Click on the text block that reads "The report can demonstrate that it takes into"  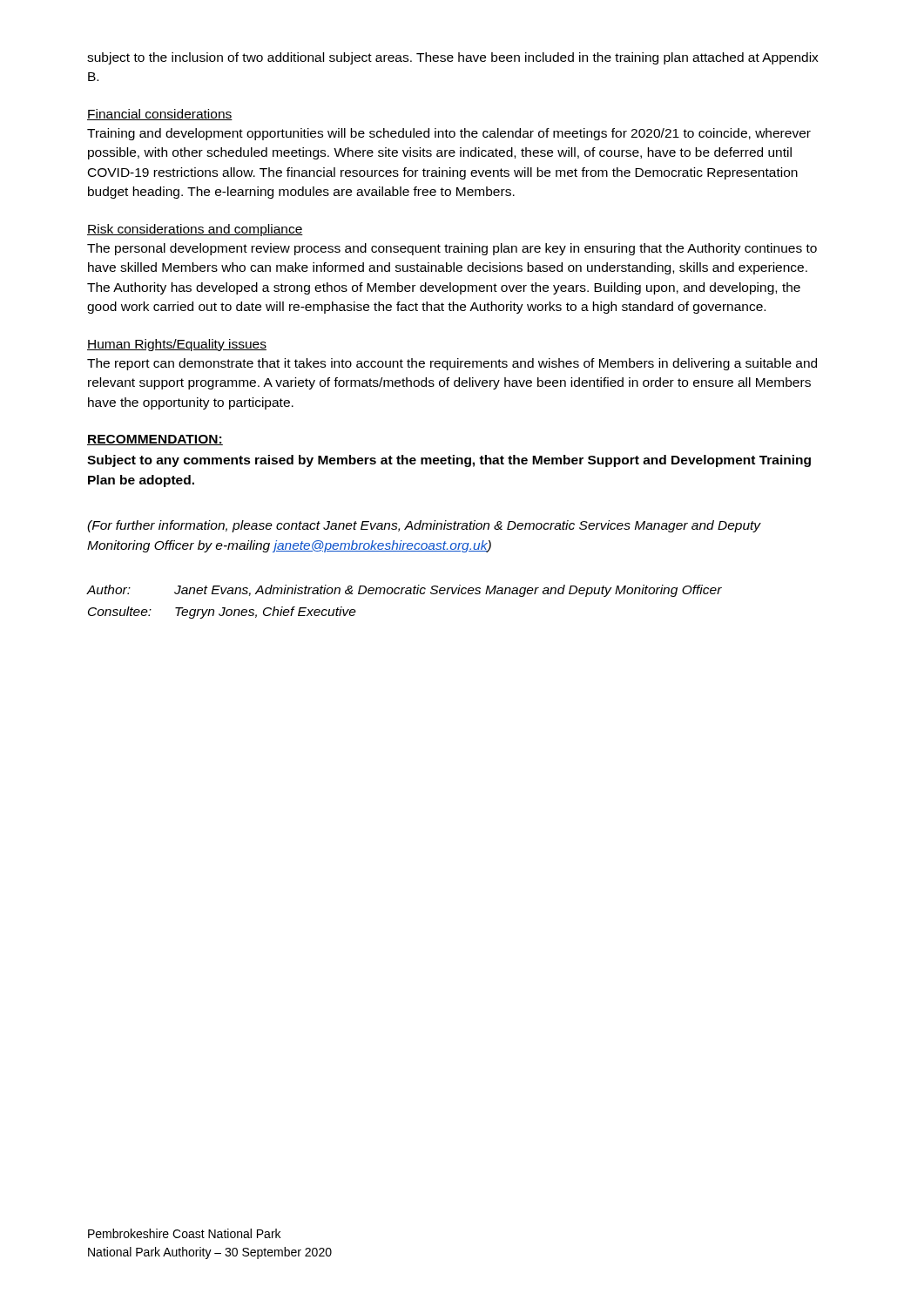[453, 382]
